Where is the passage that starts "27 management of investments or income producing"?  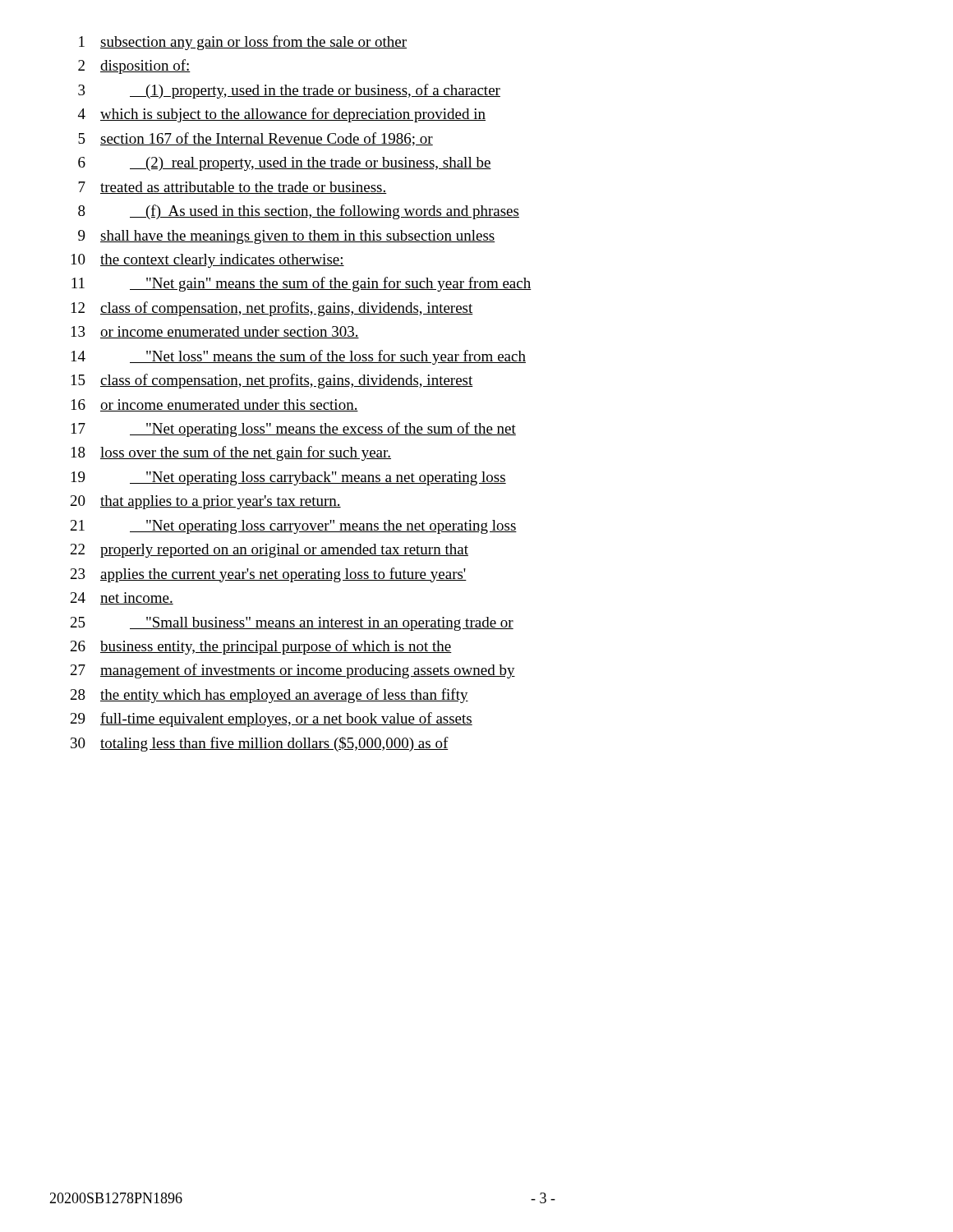point(282,670)
